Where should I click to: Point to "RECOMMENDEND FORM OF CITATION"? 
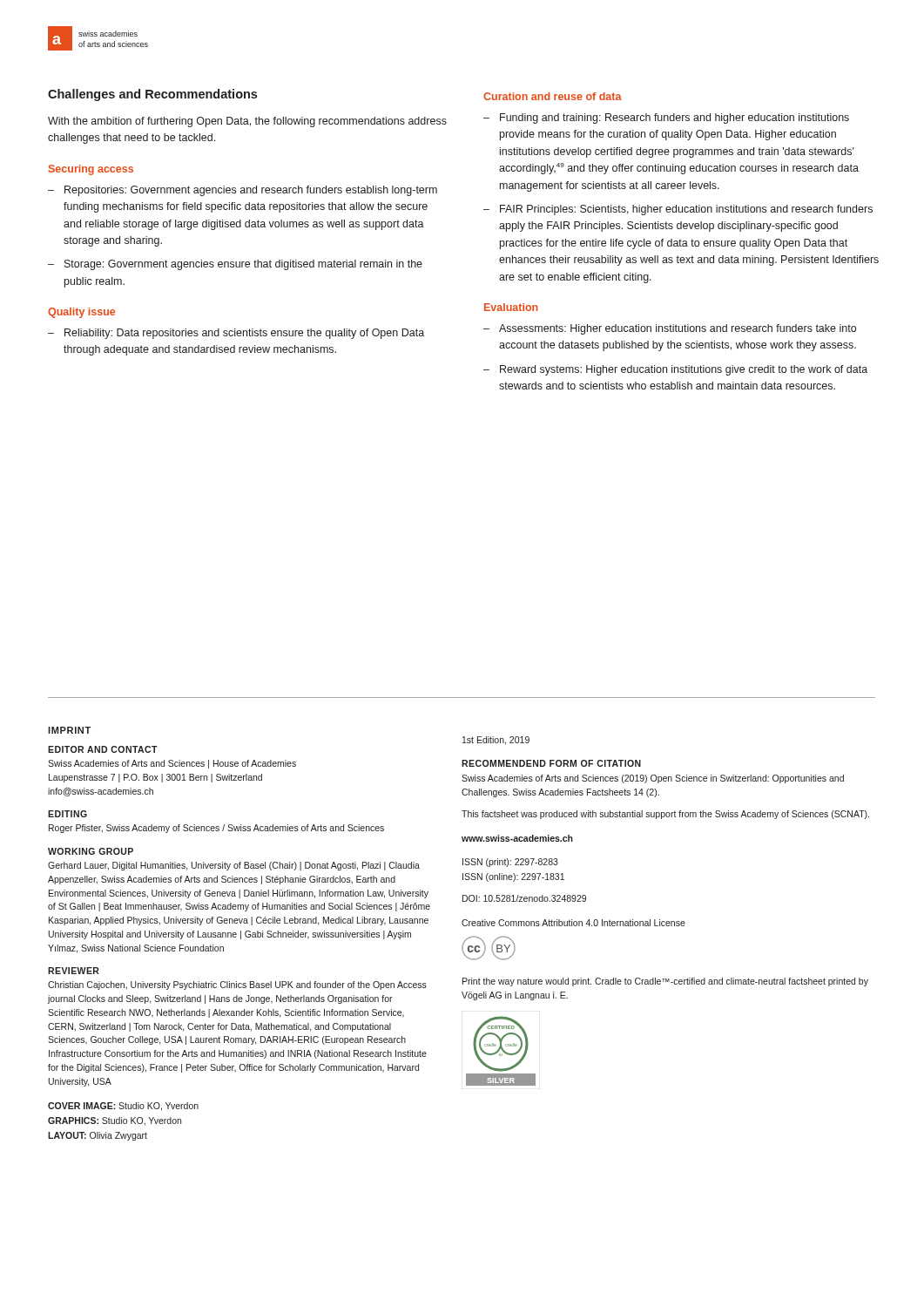[552, 763]
